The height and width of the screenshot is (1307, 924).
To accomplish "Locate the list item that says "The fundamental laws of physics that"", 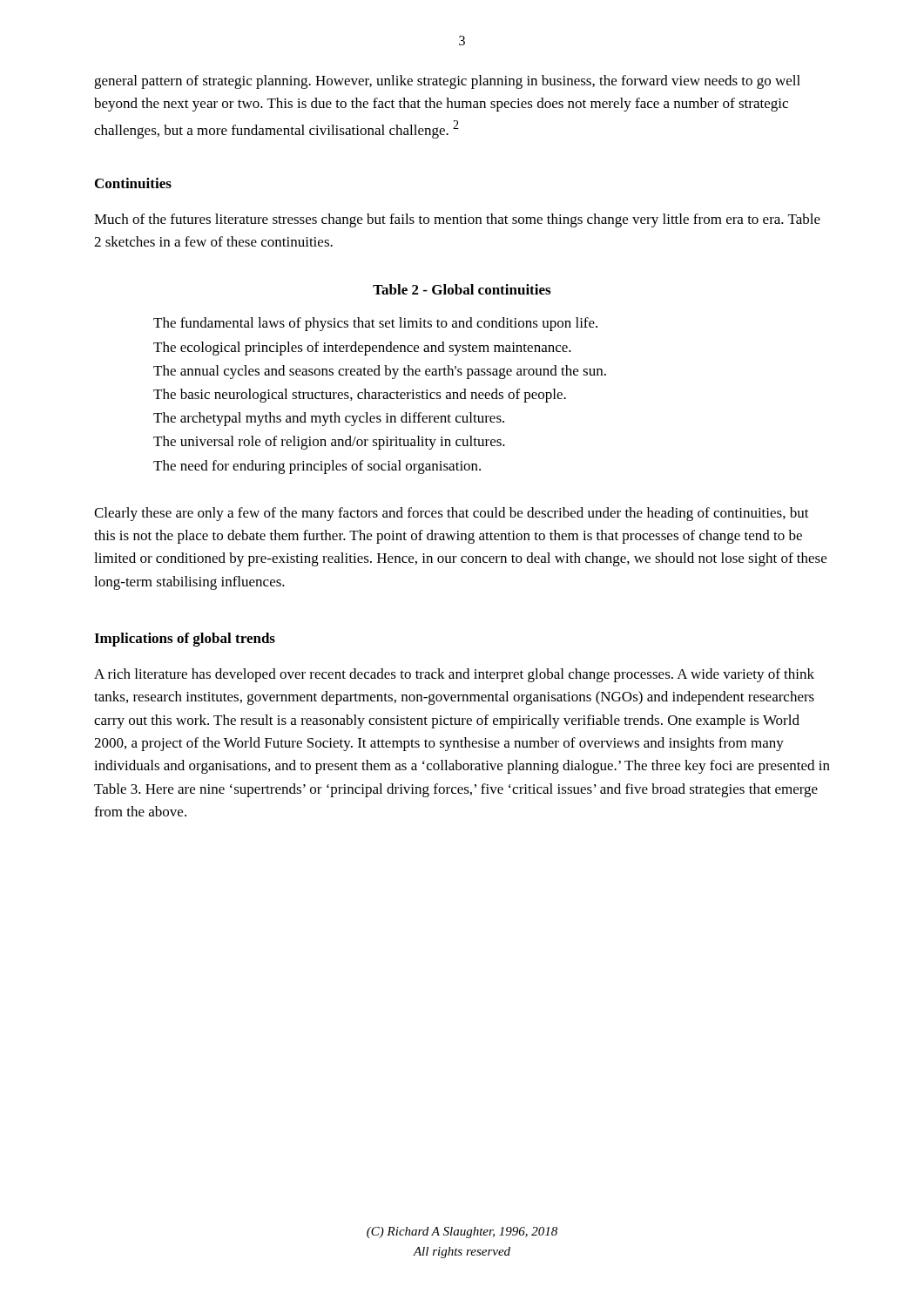I will tap(376, 323).
